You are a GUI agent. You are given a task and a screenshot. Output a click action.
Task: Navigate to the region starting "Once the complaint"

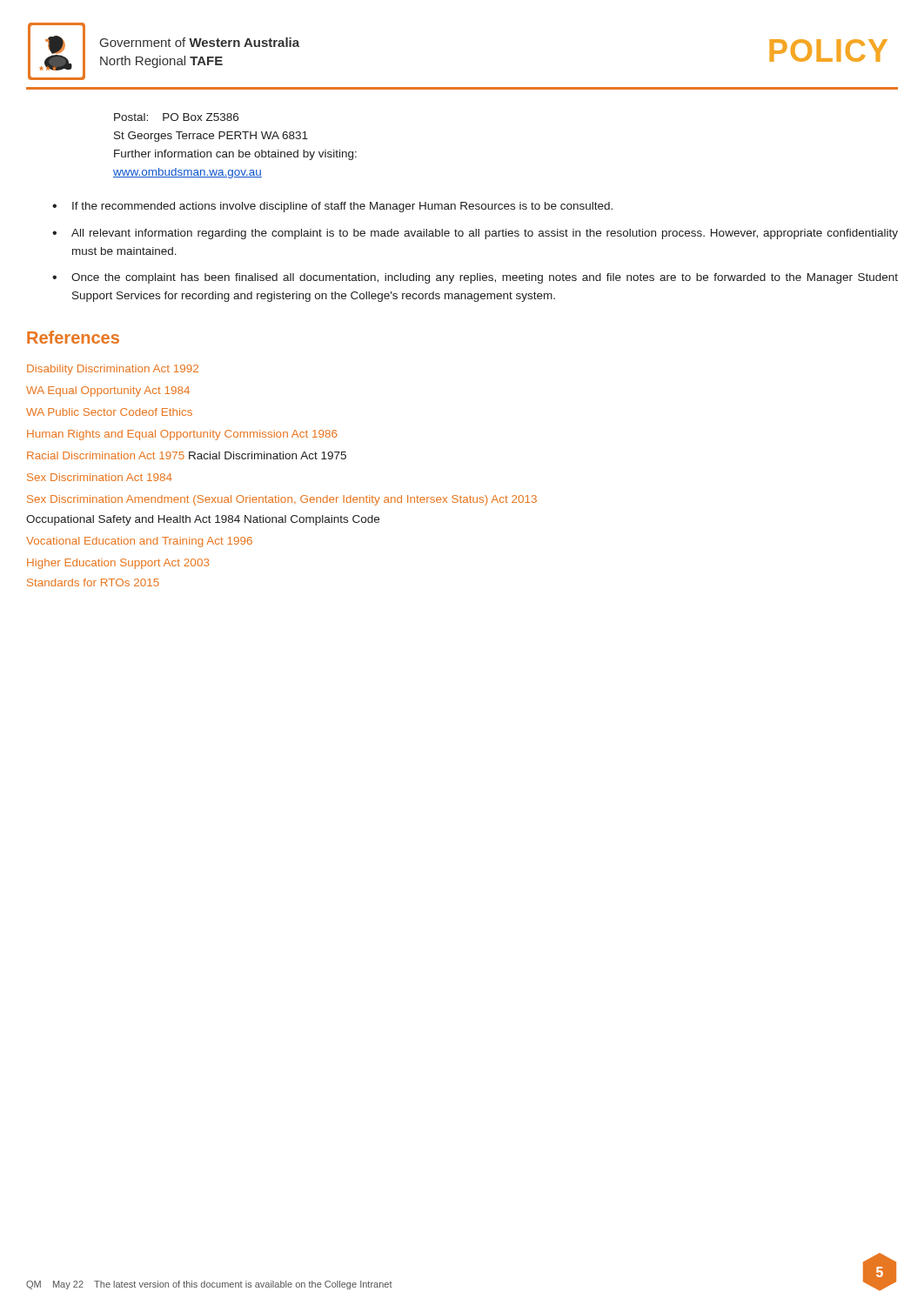[485, 287]
